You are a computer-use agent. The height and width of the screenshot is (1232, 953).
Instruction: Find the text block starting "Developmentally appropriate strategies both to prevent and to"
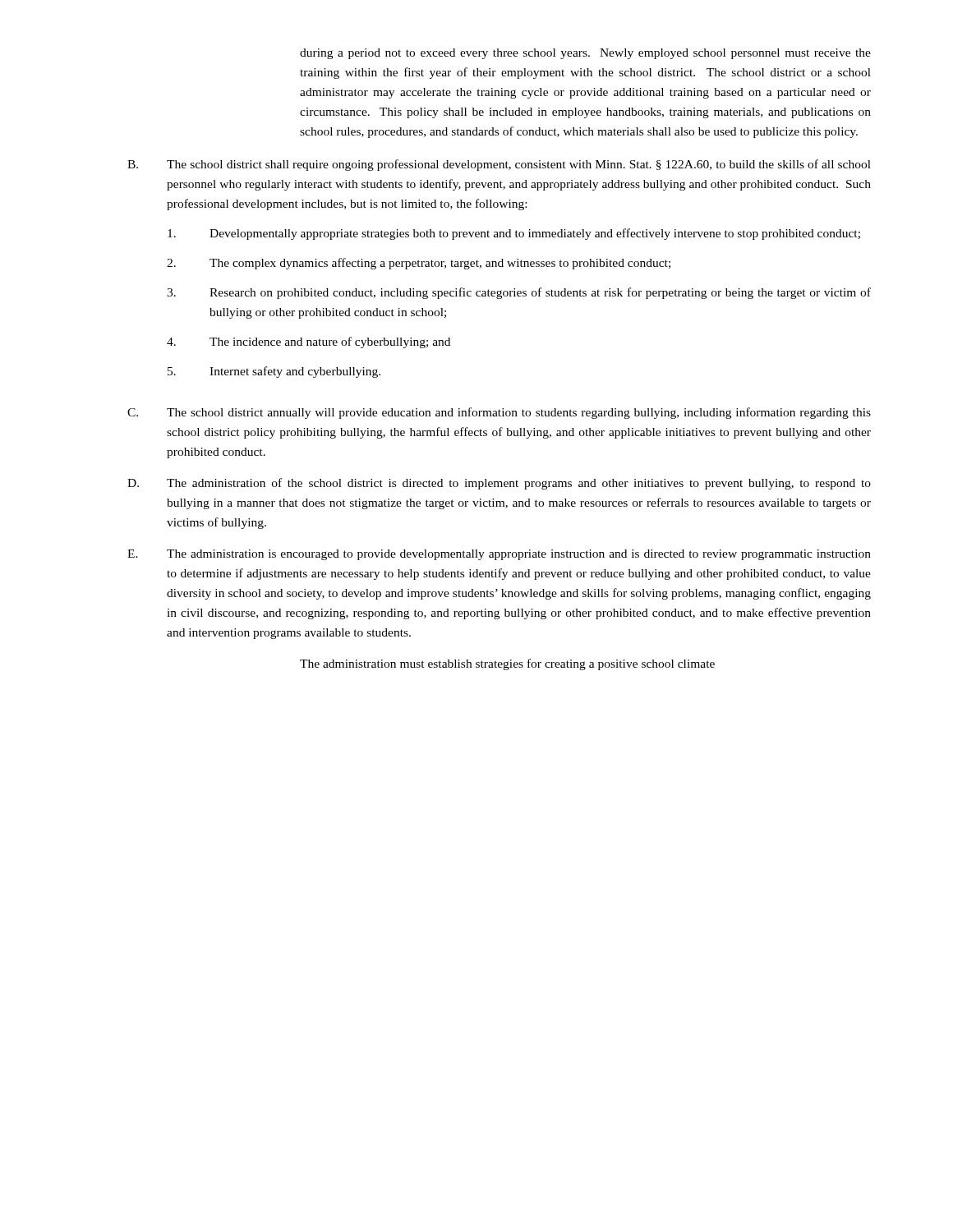(x=519, y=233)
